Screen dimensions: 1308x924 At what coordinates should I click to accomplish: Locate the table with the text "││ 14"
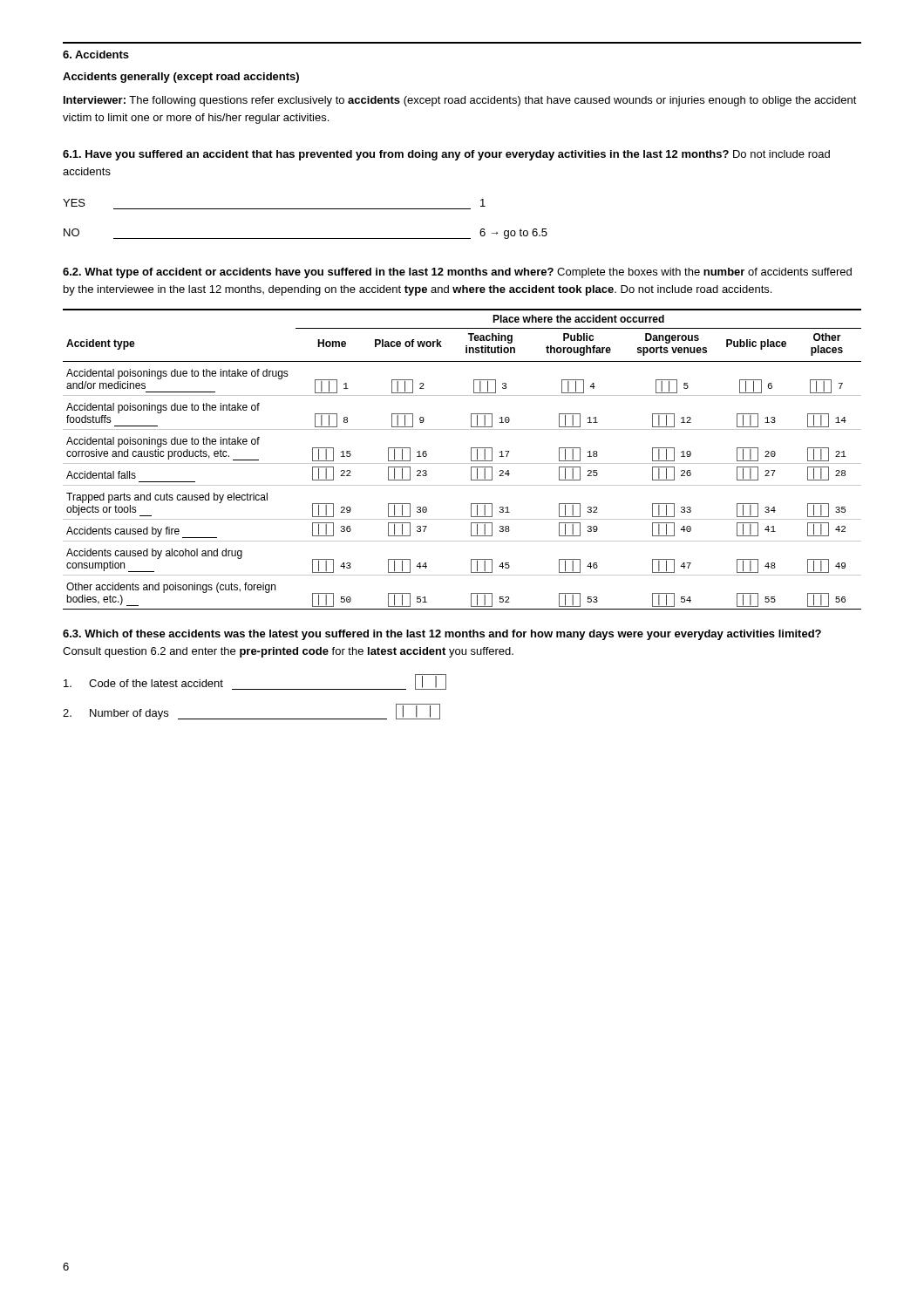462,459
